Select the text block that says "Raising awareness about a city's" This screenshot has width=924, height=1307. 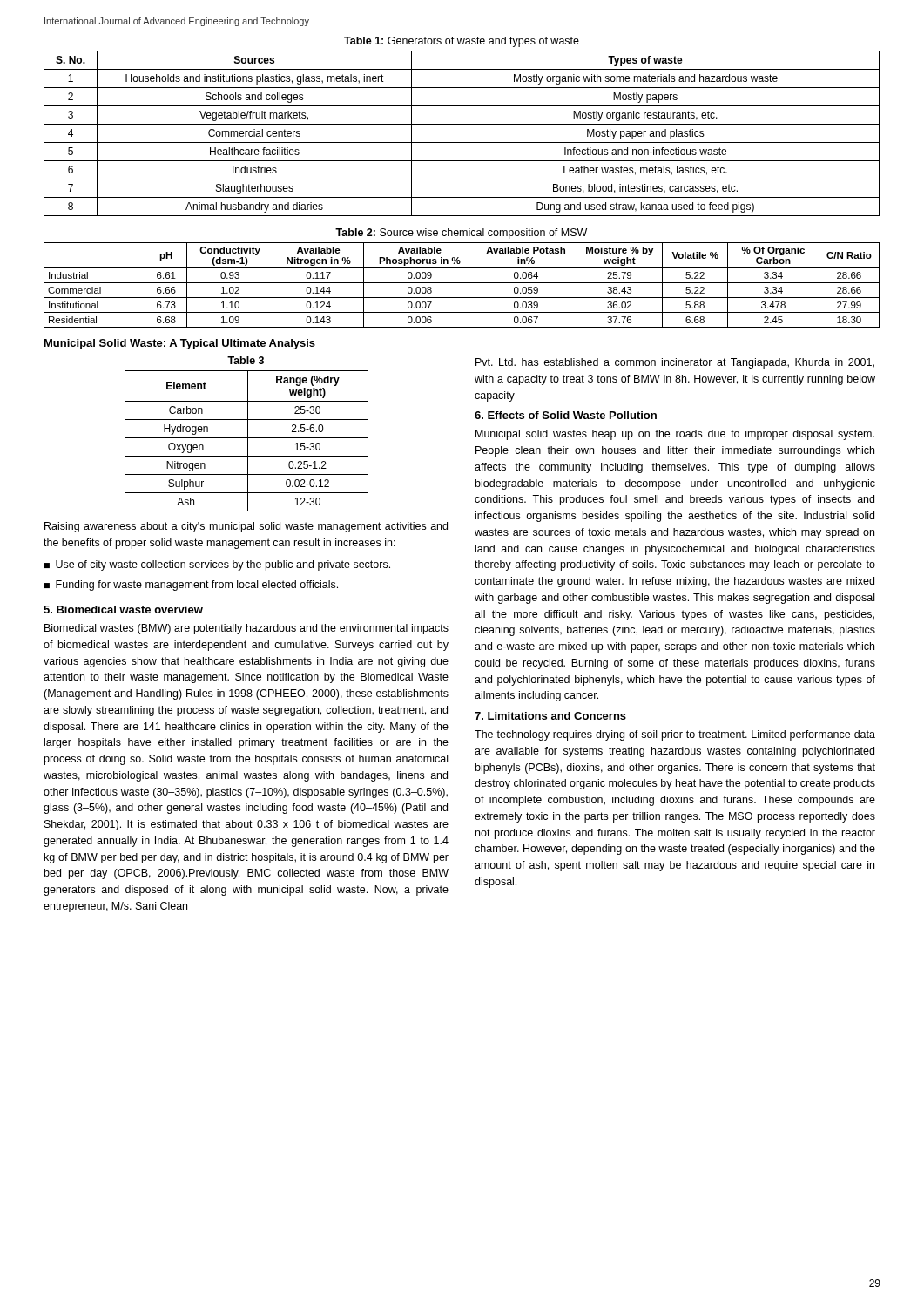(246, 534)
